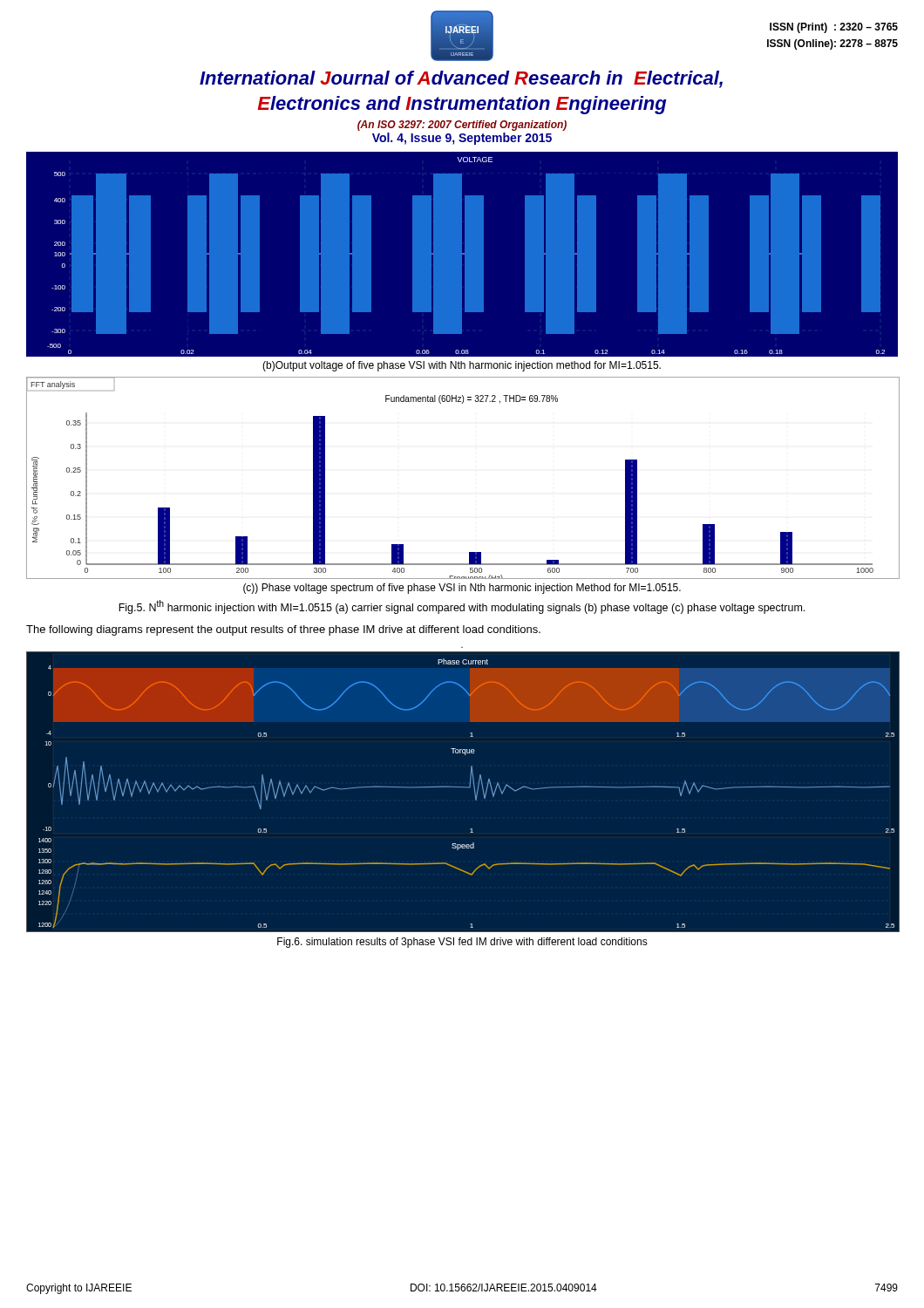
Task: Find the text that says "Vol. 4, Issue 9, September 2015"
Action: point(462,138)
